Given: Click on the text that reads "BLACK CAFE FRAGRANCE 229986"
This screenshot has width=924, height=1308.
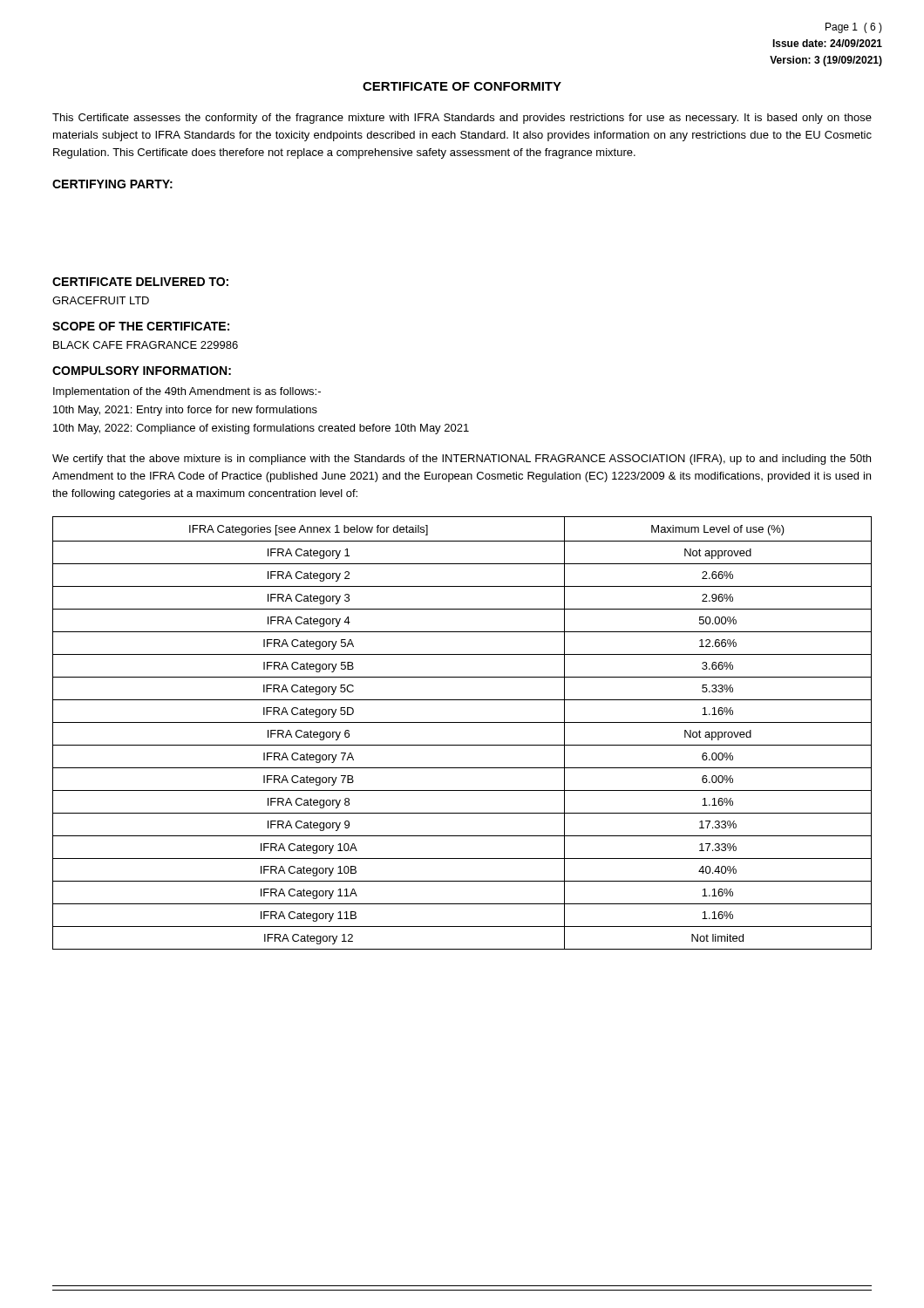Looking at the screenshot, I should [x=145, y=345].
